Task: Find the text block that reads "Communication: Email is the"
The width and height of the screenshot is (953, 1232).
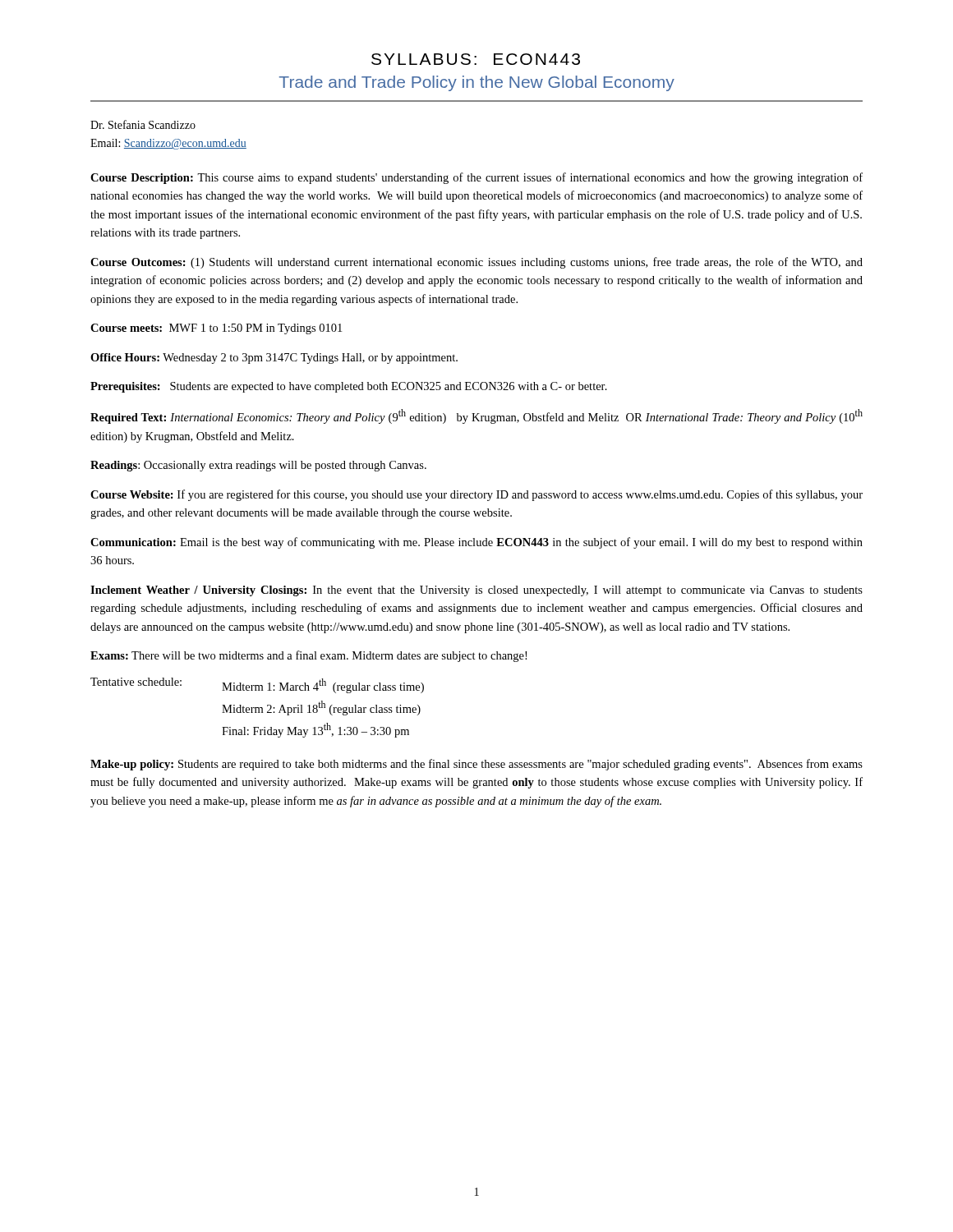Action: click(x=476, y=551)
